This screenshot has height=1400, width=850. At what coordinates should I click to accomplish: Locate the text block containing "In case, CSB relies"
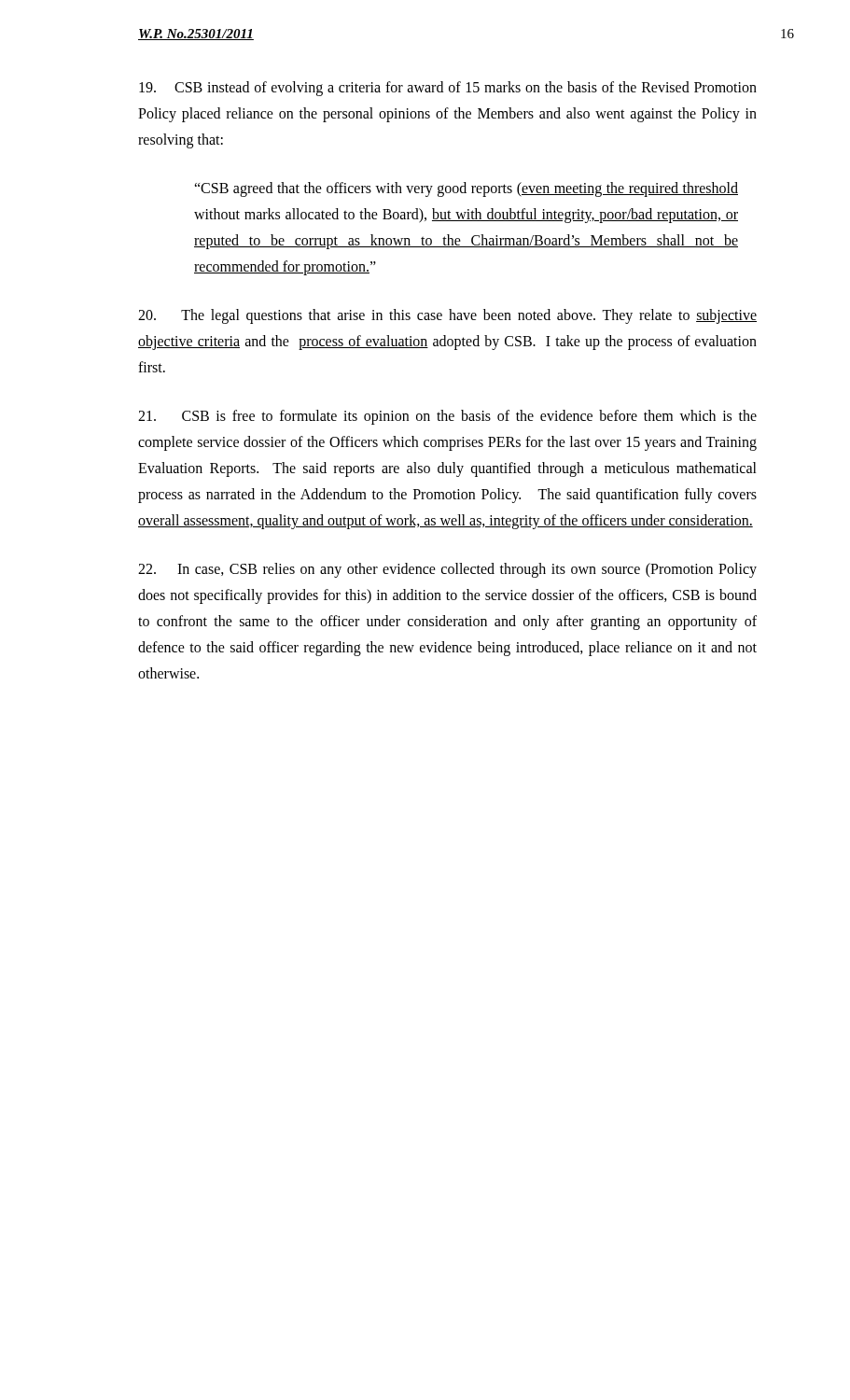point(447,621)
